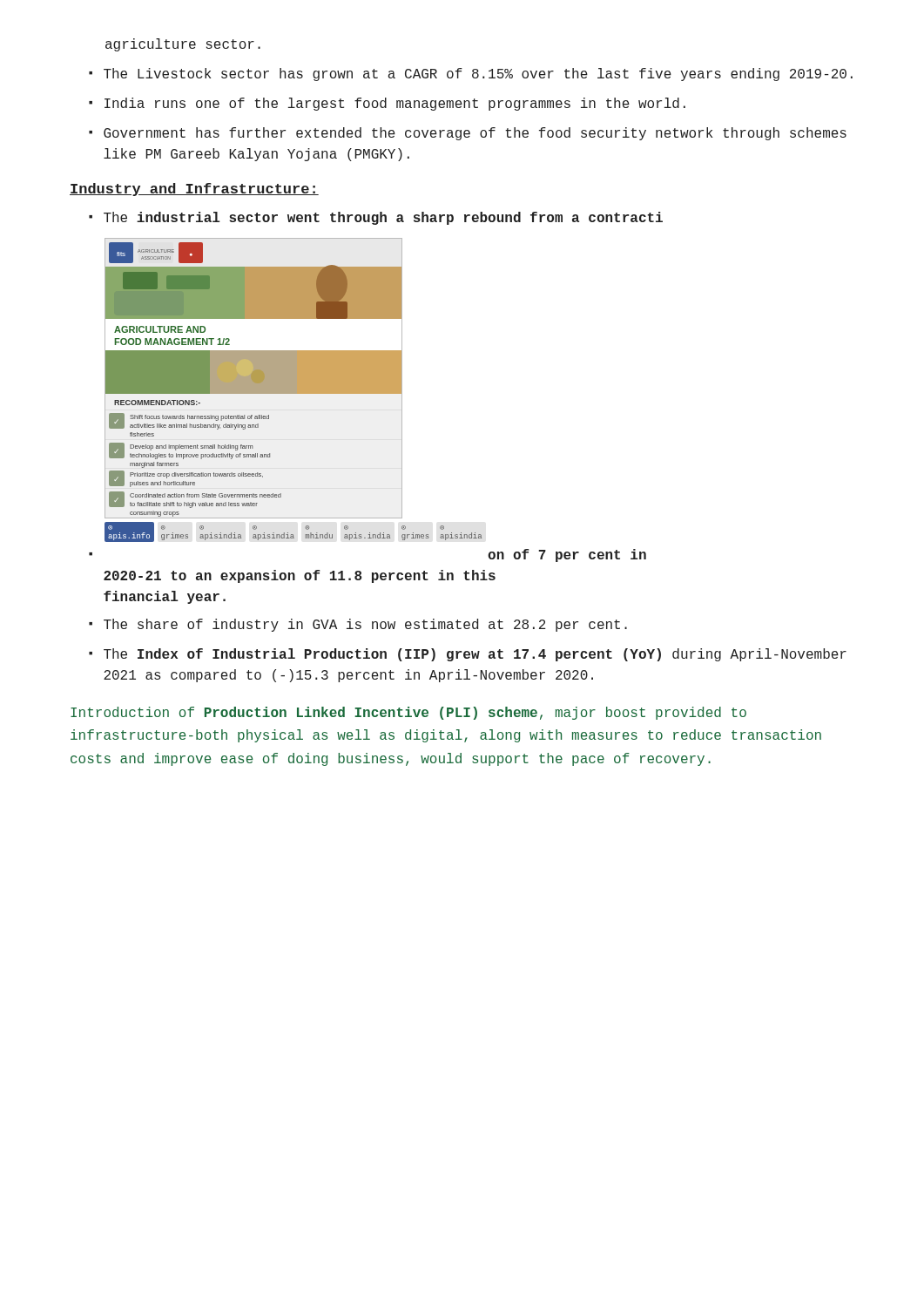Viewport: 924px width, 1307px height.
Task: Select the text block starting "The Index of Industrial Production (IIP)"
Action: pyautogui.click(x=487, y=666)
